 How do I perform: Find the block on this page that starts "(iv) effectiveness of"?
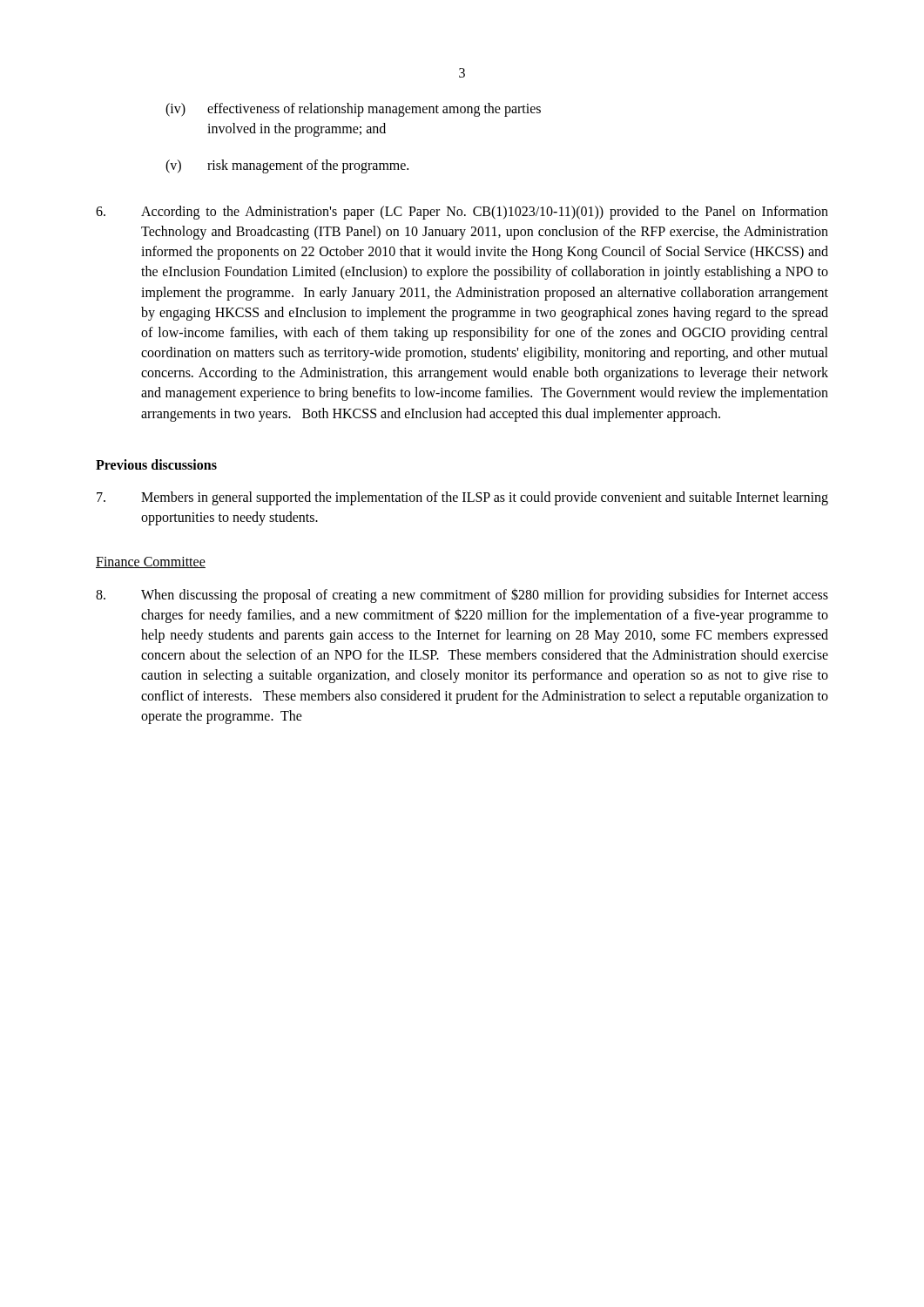[x=497, y=119]
